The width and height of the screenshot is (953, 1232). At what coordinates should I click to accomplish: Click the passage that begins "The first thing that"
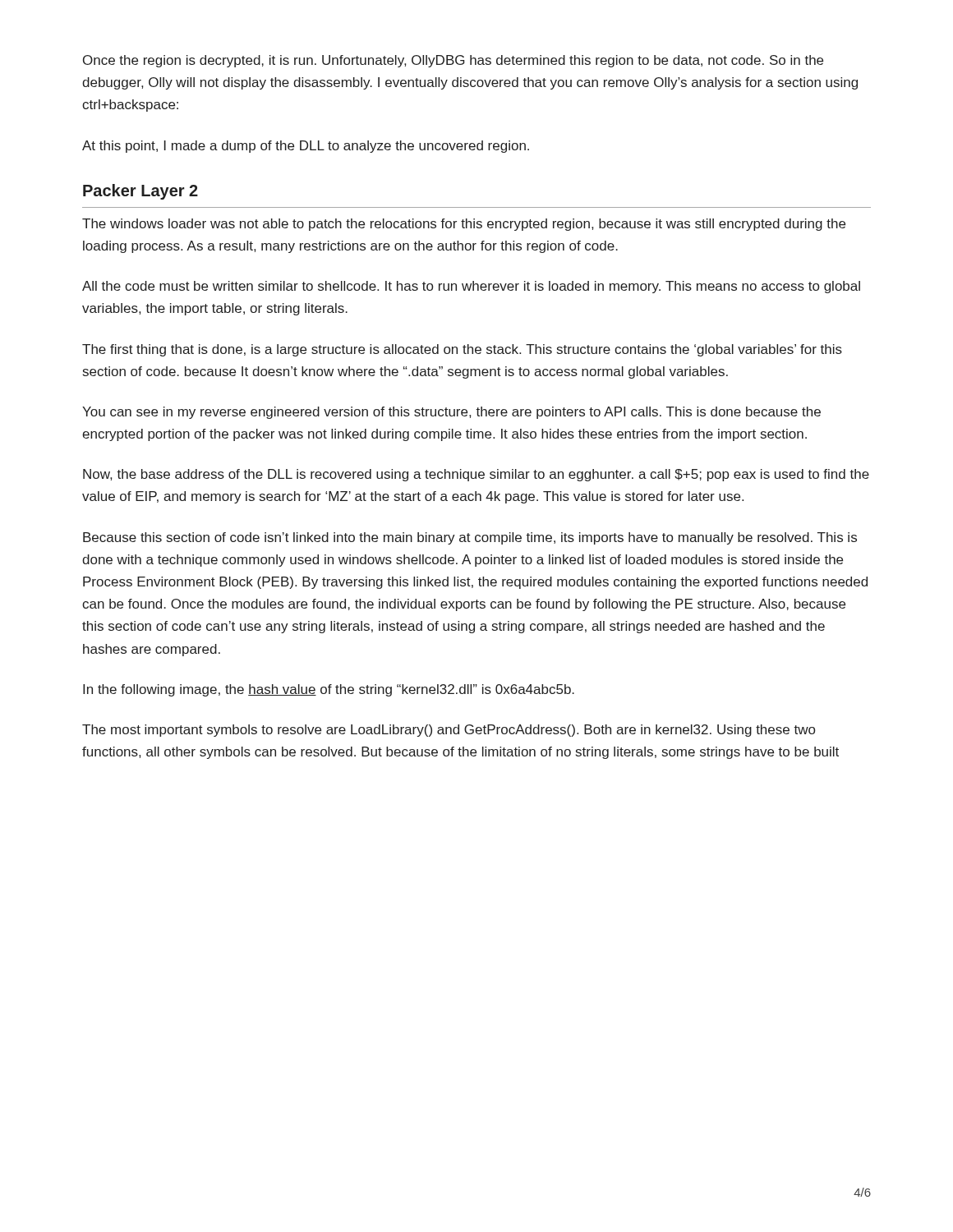(462, 360)
